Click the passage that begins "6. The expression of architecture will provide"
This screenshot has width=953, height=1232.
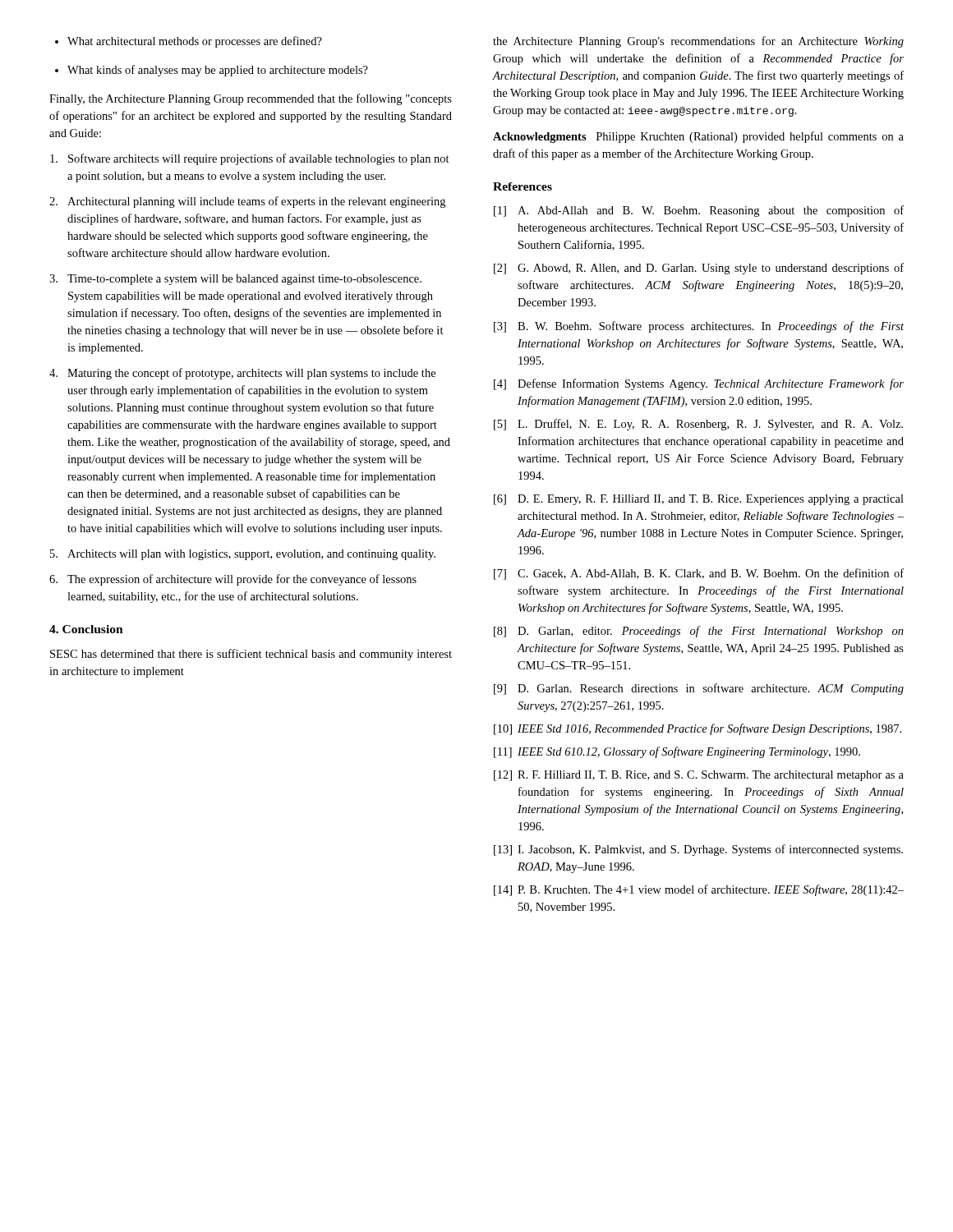click(x=251, y=588)
